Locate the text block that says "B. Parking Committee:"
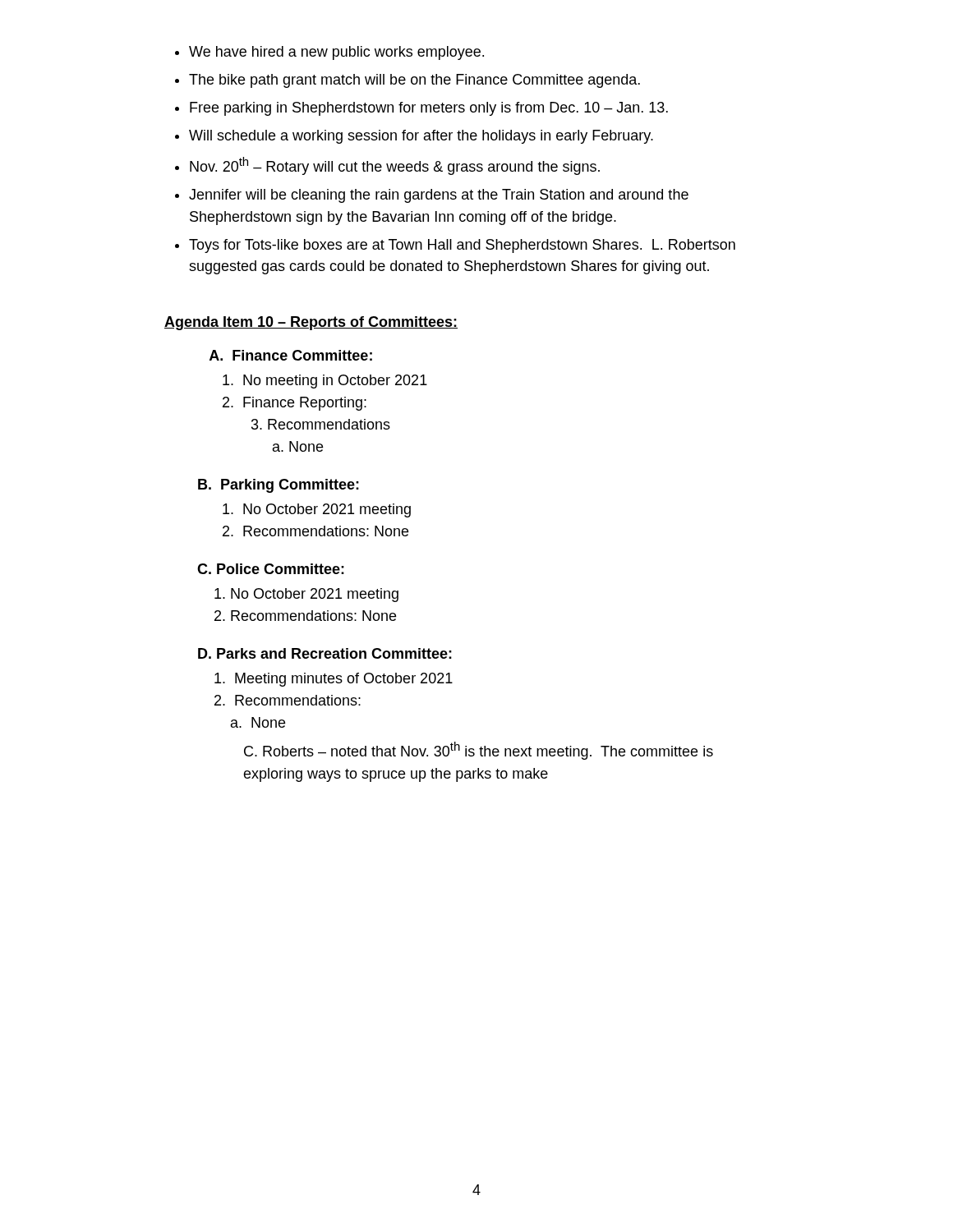Image resolution: width=953 pixels, height=1232 pixels. 279,486
